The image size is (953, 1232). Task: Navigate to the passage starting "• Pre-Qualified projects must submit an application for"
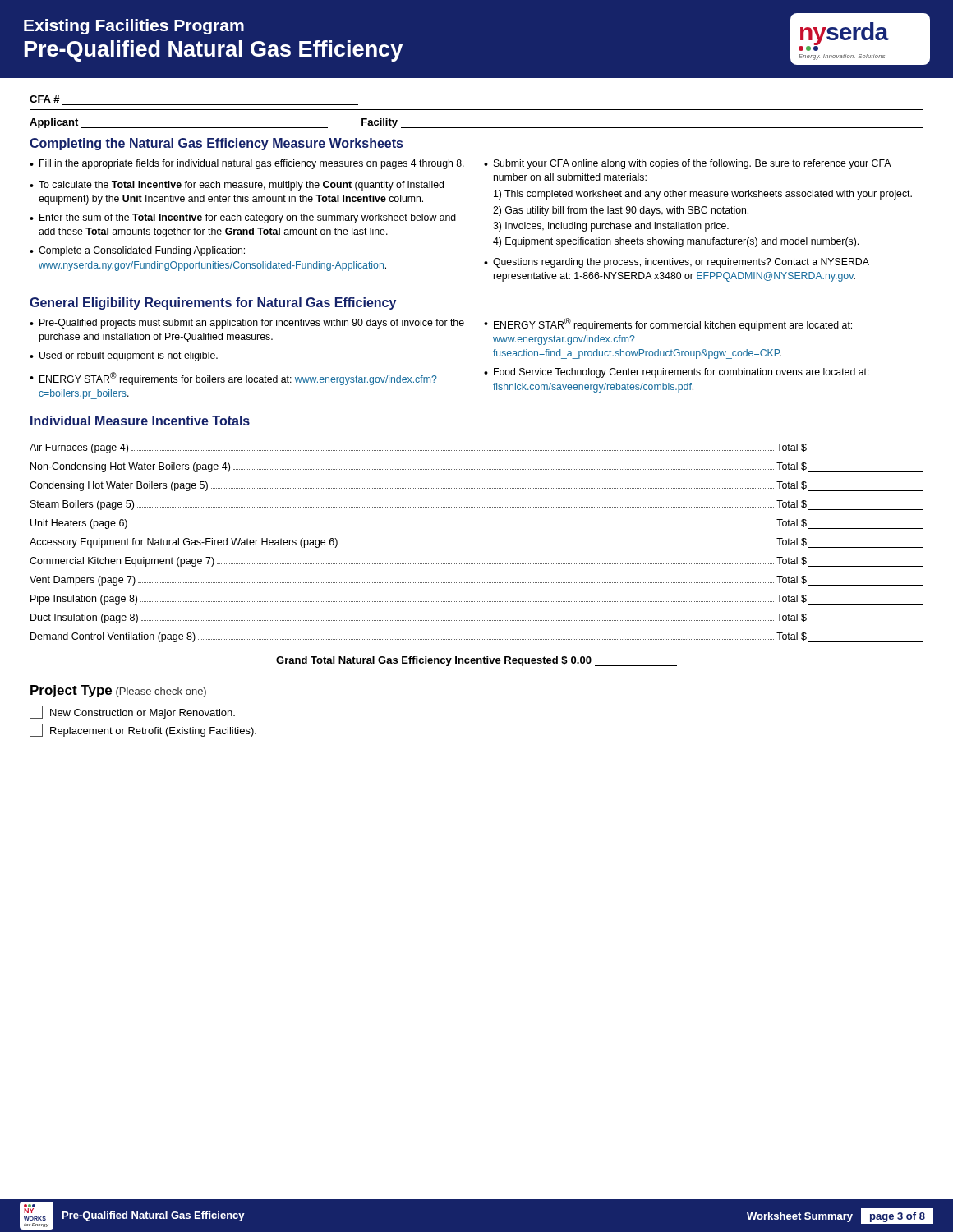coord(249,330)
